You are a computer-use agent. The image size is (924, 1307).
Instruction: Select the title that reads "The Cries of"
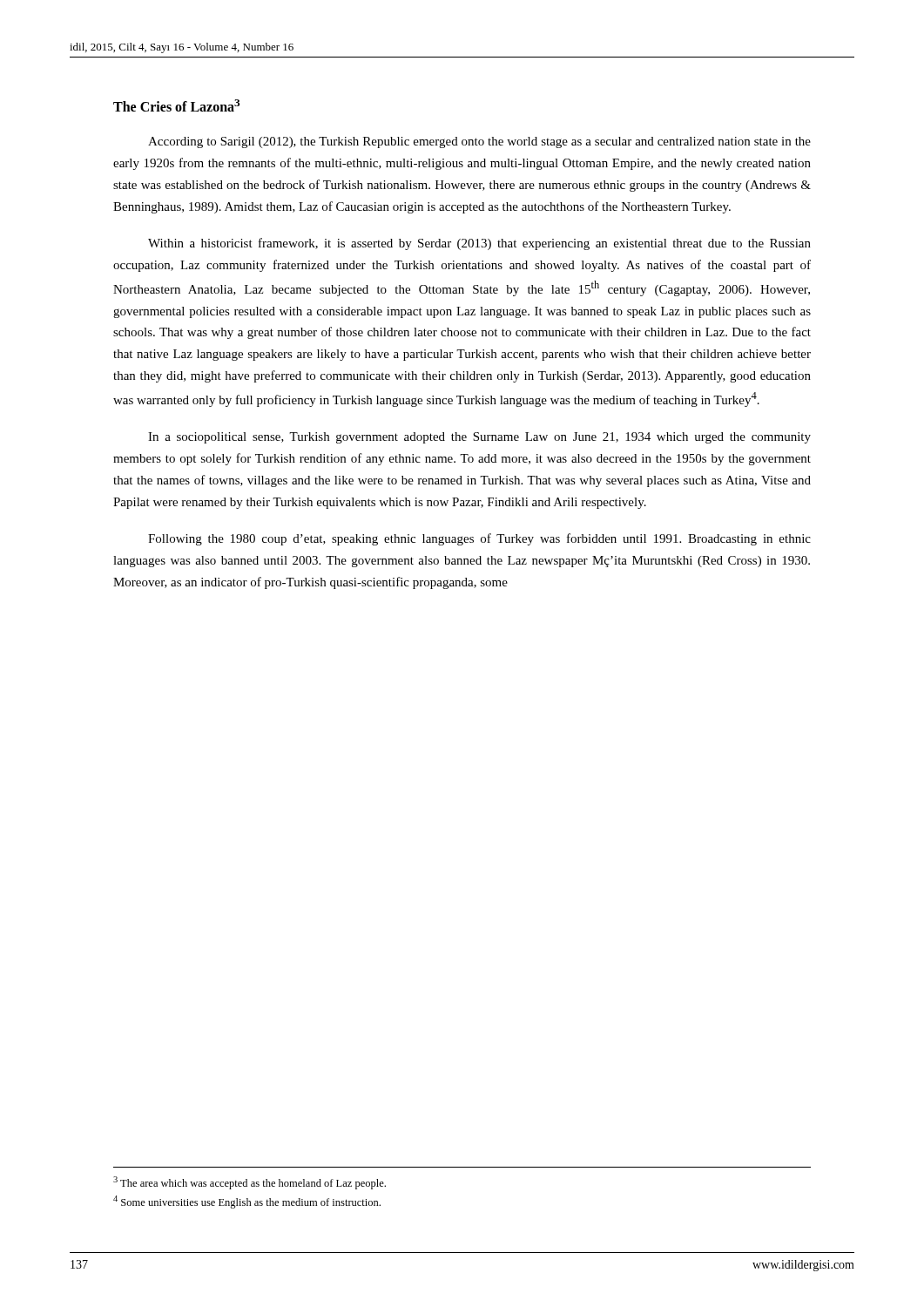tap(177, 105)
